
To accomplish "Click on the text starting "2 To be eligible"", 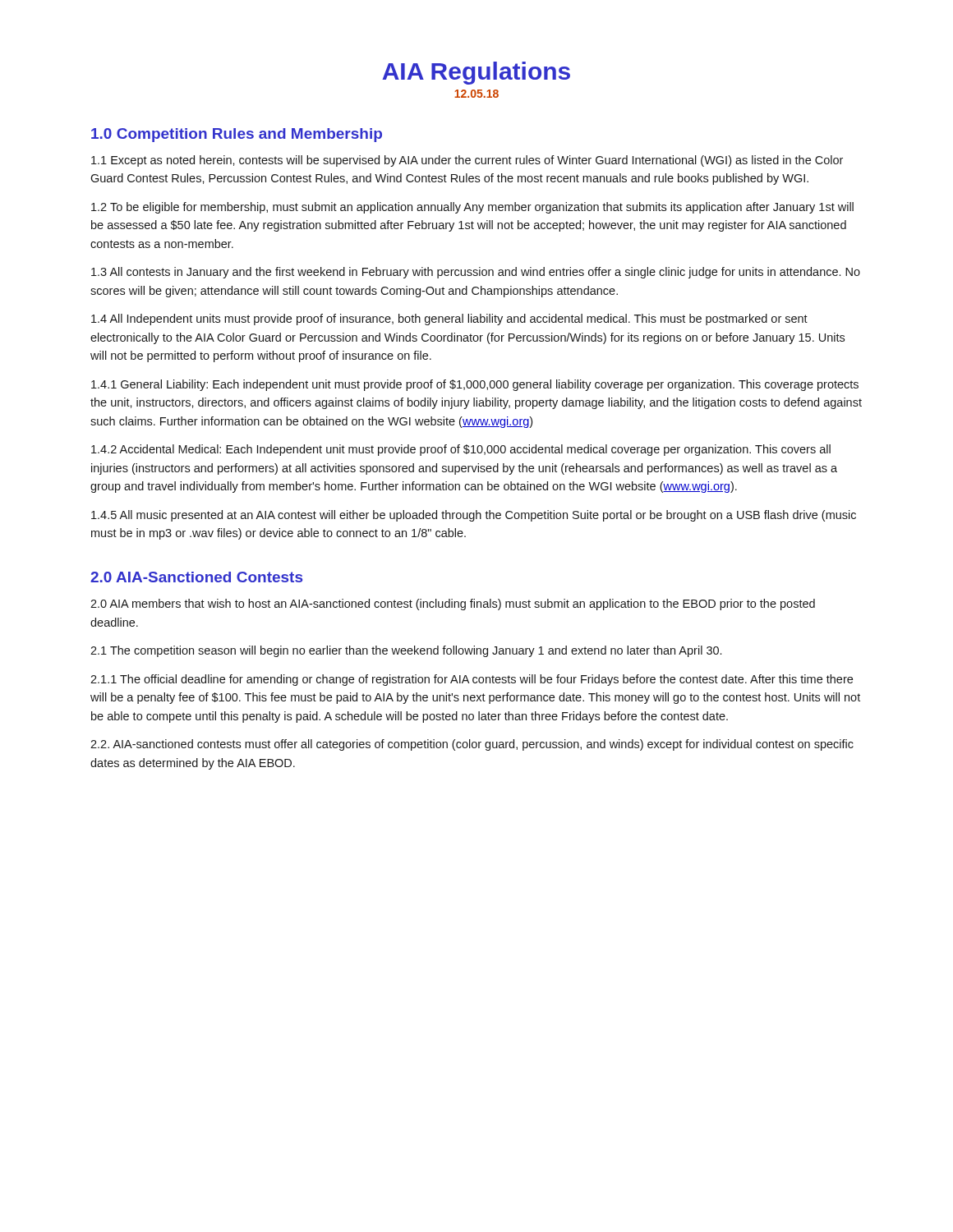I will pyautogui.click(x=472, y=225).
